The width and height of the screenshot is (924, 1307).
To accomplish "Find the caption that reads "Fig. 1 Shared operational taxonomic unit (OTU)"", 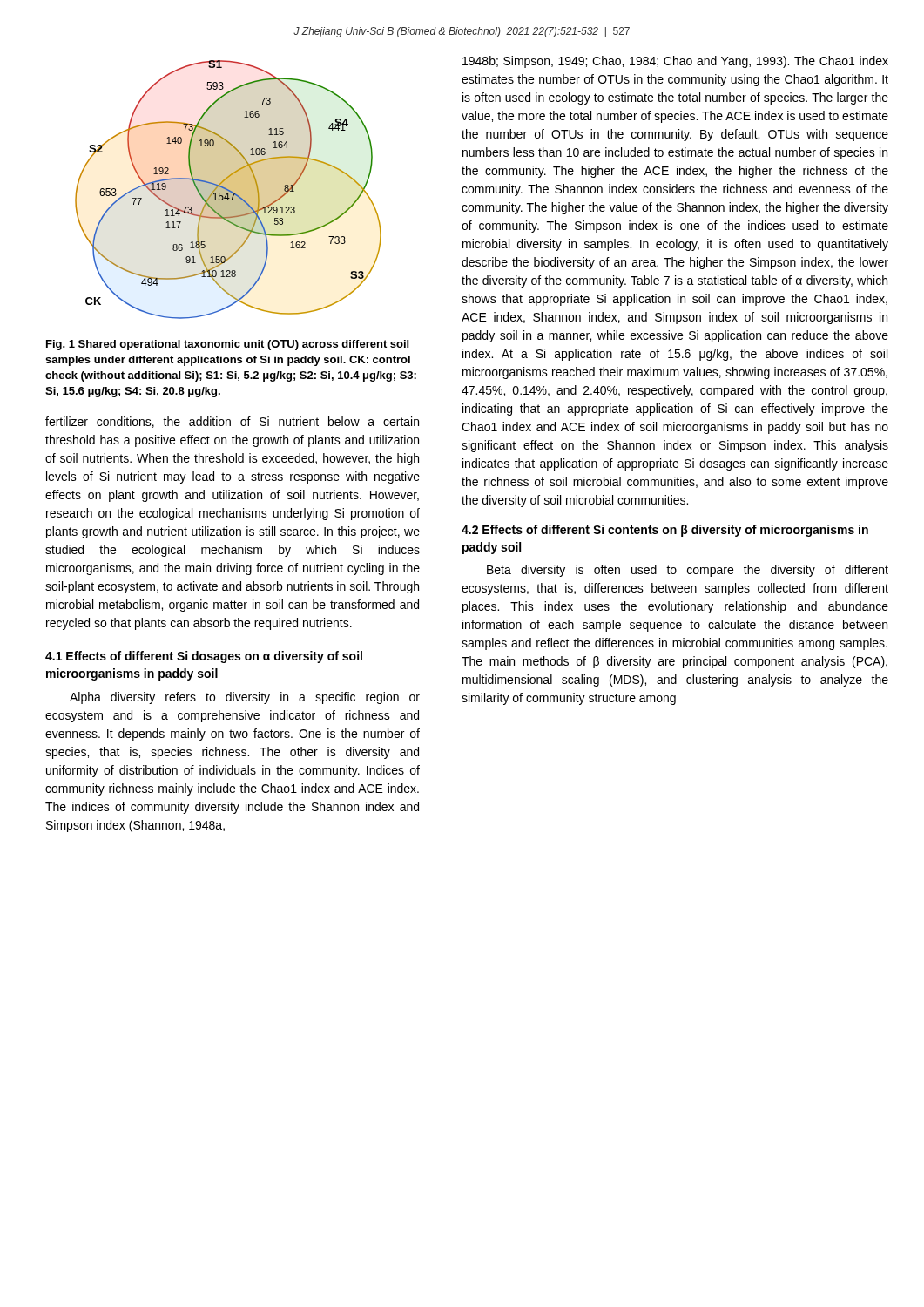I will click(231, 367).
